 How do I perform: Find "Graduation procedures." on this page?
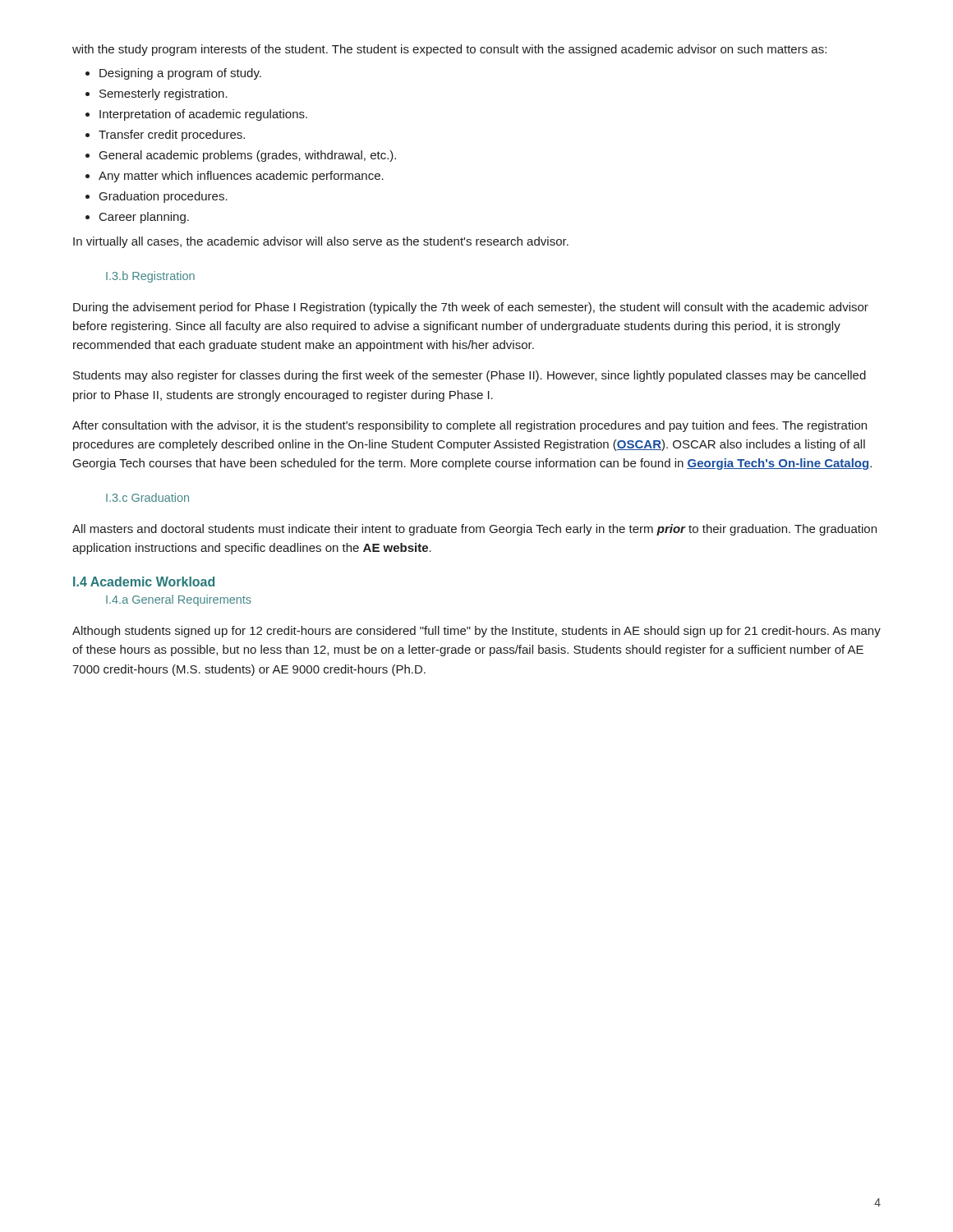(x=163, y=196)
